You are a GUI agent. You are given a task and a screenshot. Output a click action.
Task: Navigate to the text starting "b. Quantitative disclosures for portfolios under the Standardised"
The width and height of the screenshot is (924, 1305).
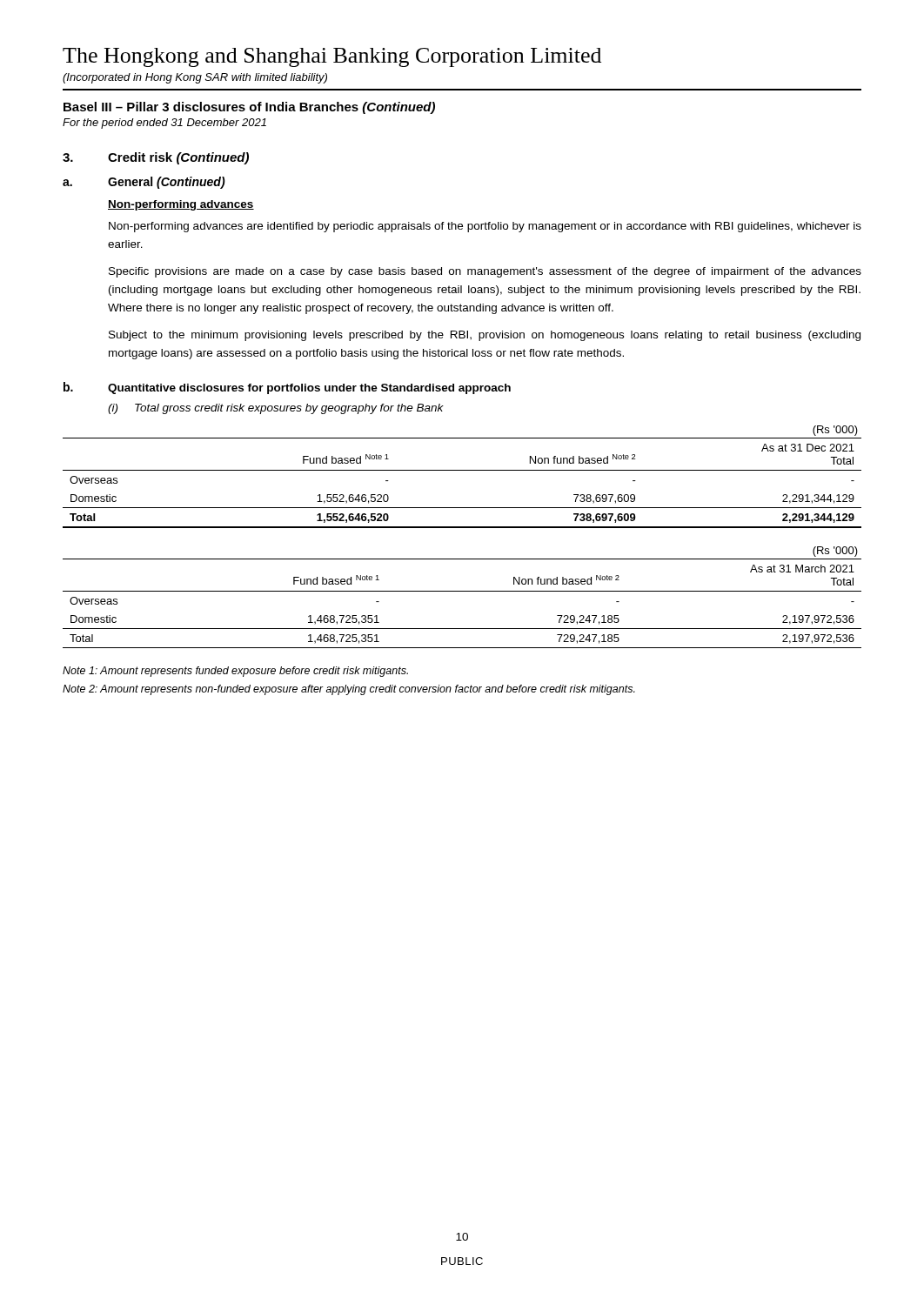pos(462,387)
